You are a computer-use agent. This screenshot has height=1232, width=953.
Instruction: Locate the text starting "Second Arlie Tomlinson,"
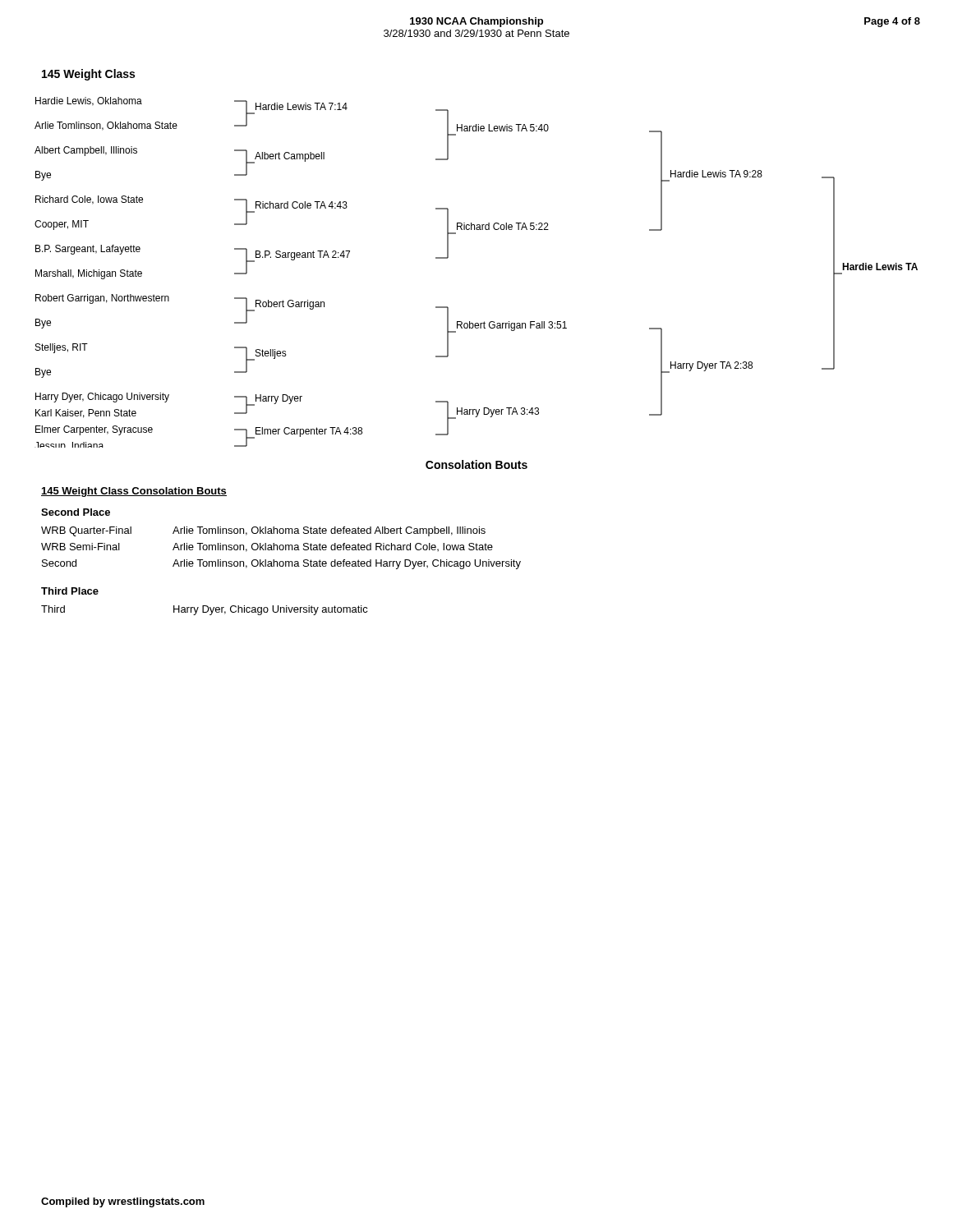coord(281,563)
